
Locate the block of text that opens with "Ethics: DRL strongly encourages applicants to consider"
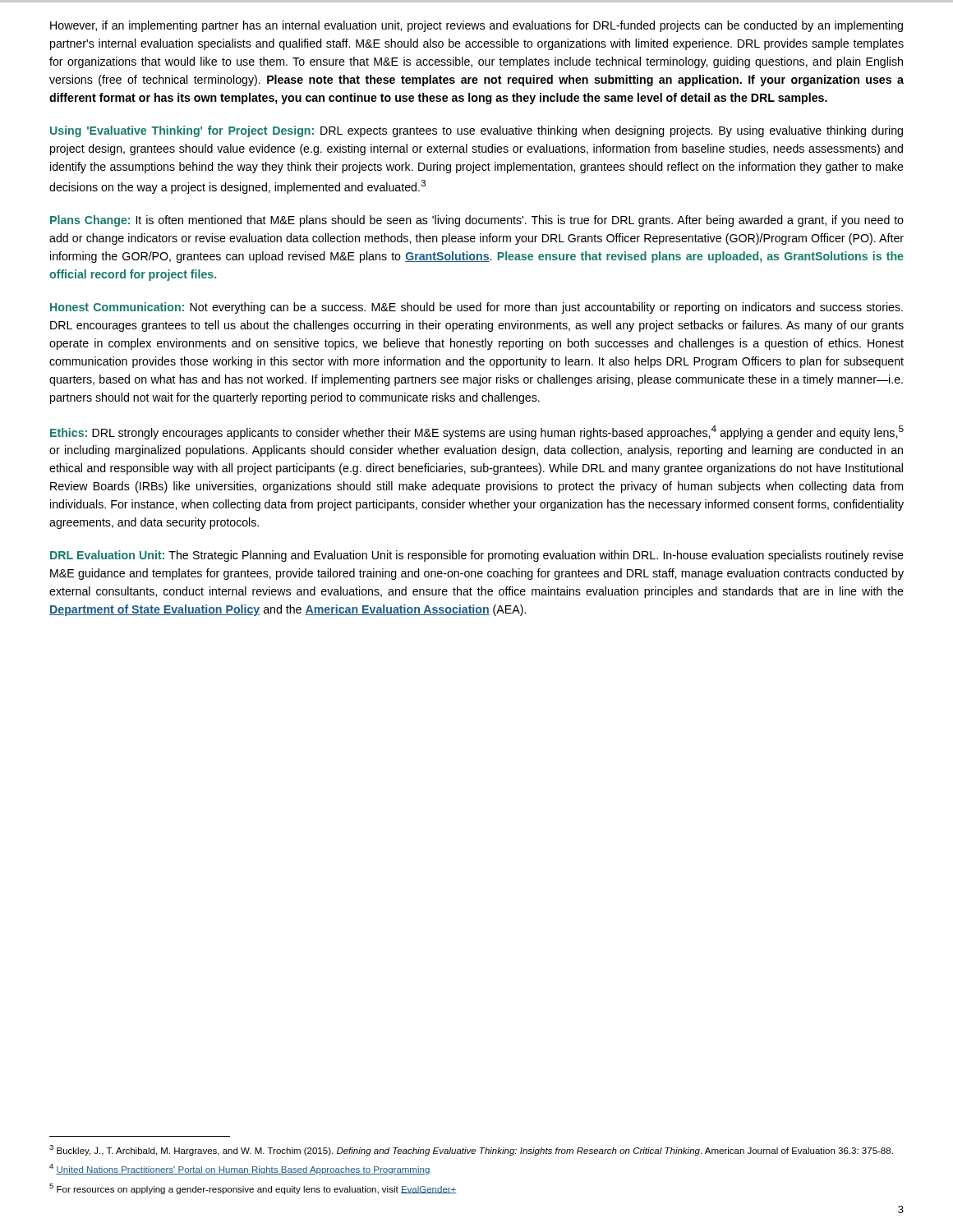coord(476,476)
